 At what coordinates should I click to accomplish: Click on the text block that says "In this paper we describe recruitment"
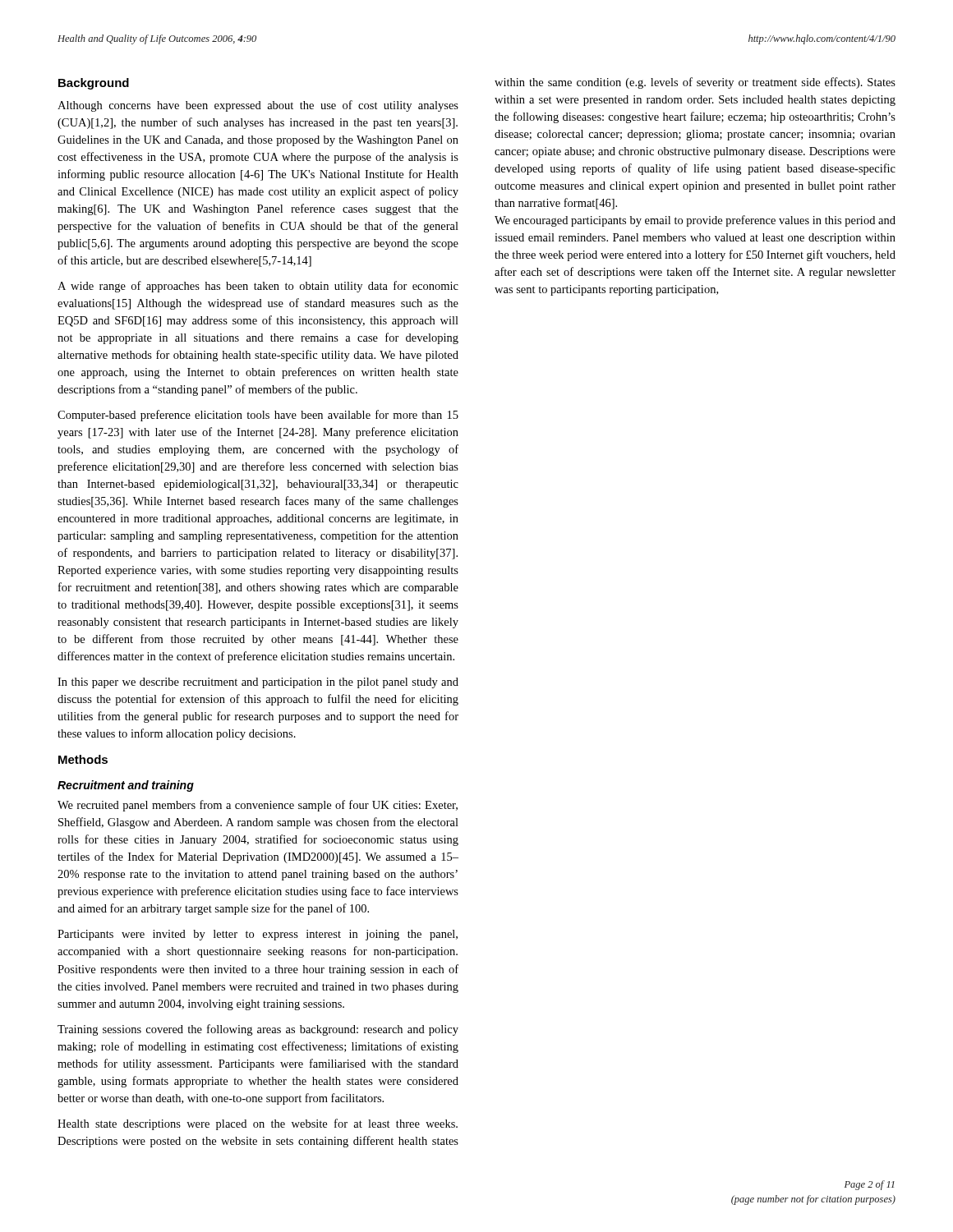pos(258,708)
